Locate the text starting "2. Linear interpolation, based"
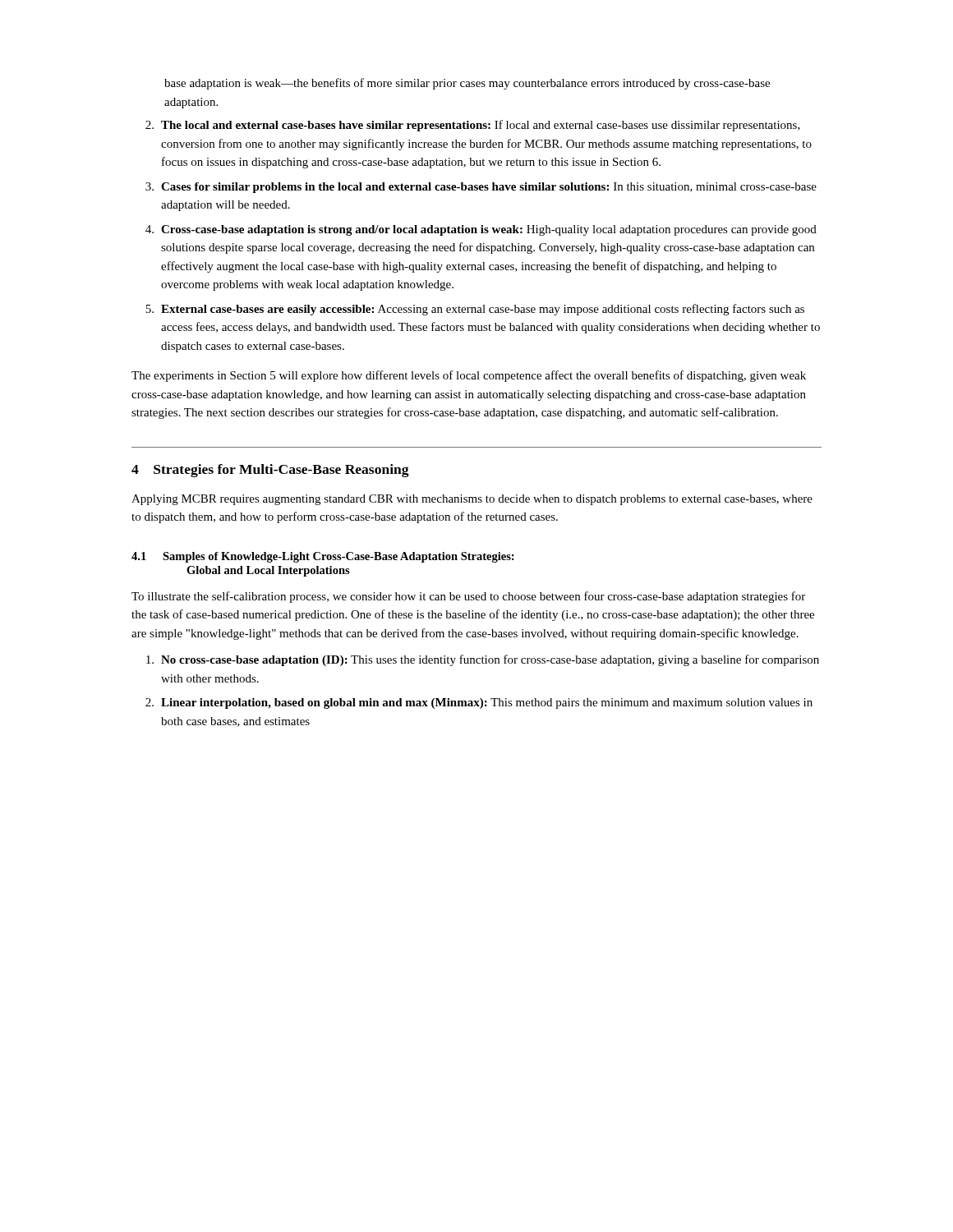 tap(476, 712)
